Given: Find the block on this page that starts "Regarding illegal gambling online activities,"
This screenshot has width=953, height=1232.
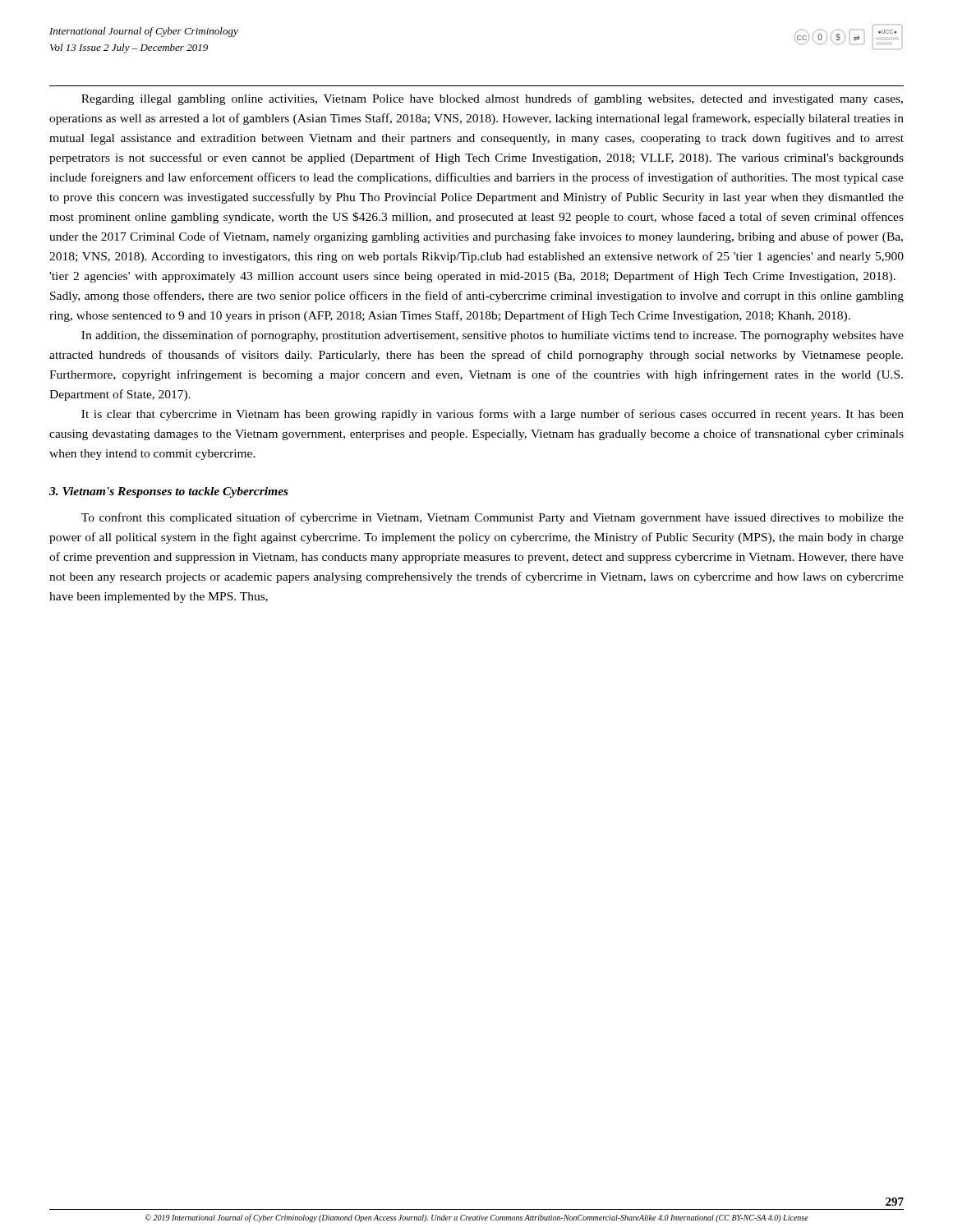Looking at the screenshot, I should [x=476, y=207].
